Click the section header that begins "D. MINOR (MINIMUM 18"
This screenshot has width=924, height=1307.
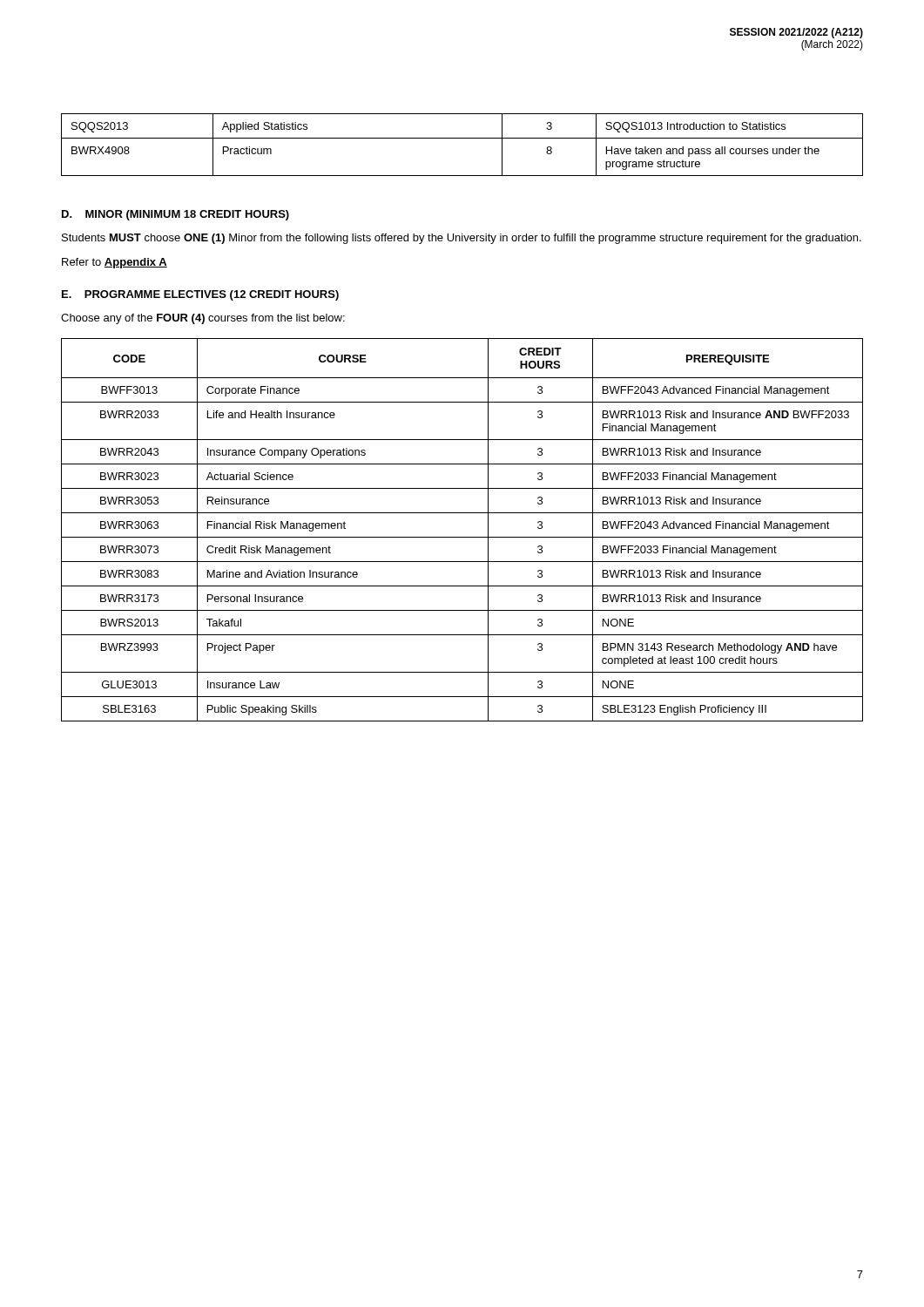click(x=175, y=214)
